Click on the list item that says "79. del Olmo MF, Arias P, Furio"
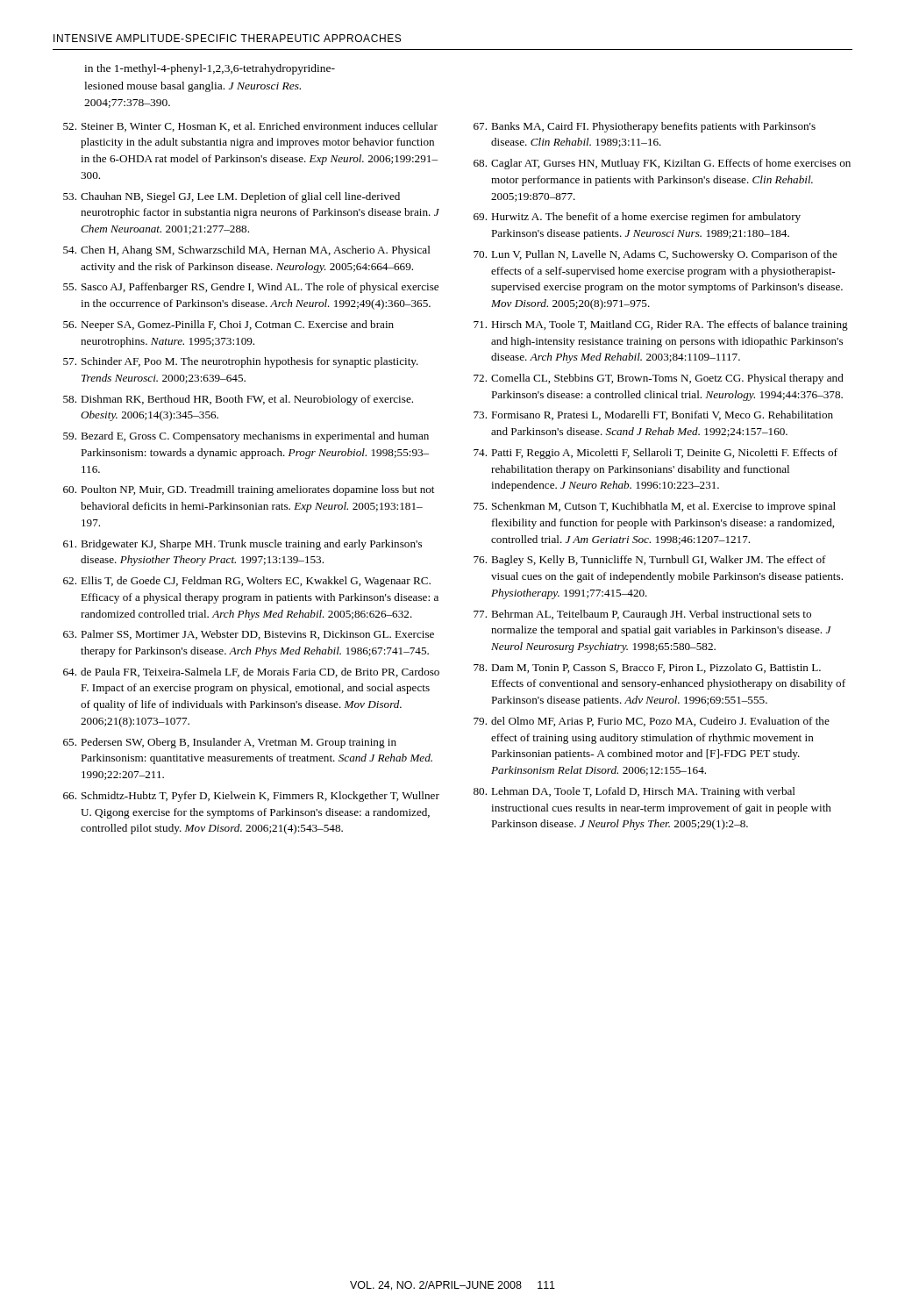Viewport: 905px width, 1316px height. [658, 746]
